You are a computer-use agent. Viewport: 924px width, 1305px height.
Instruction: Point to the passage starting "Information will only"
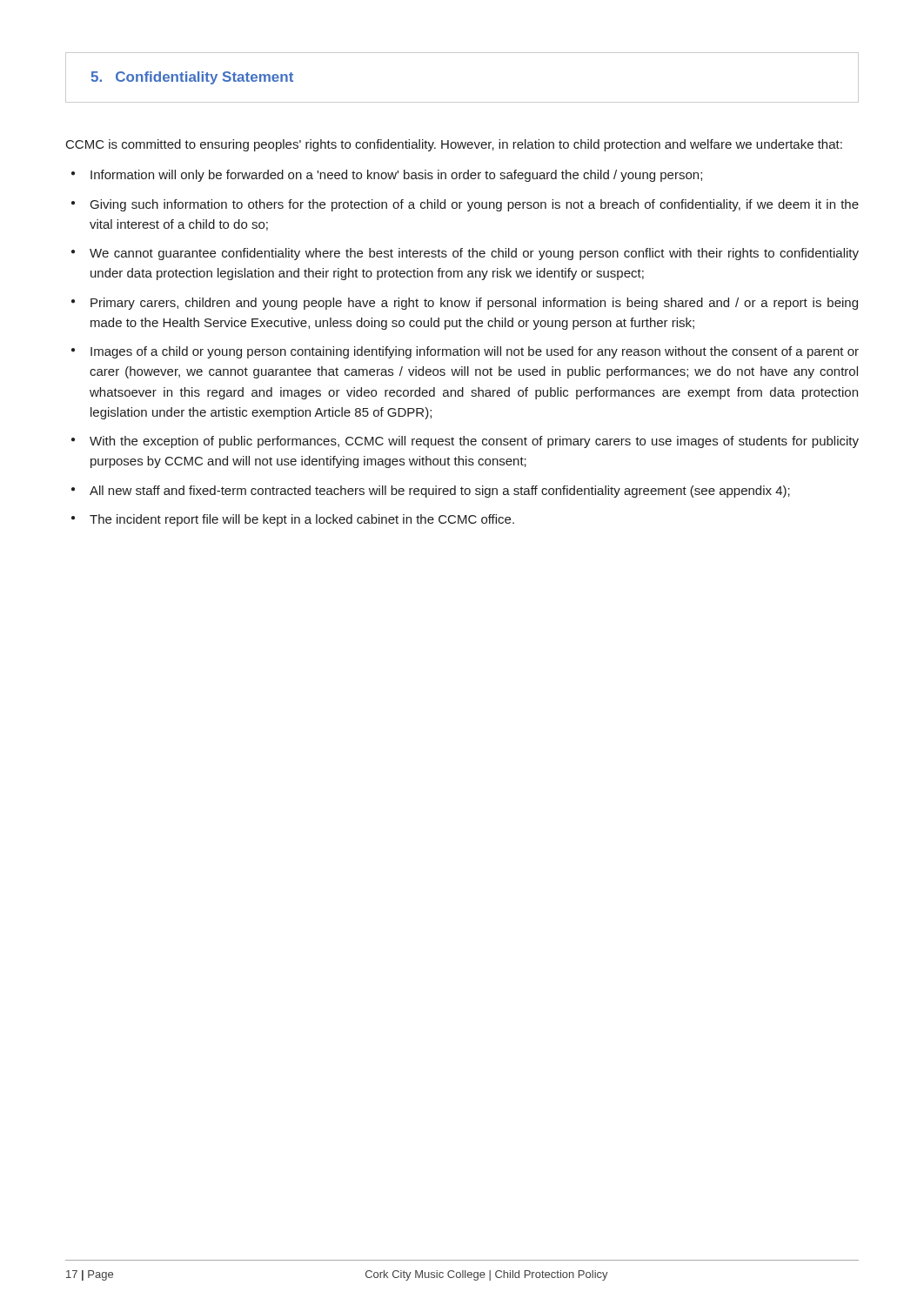click(x=396, y=175)
